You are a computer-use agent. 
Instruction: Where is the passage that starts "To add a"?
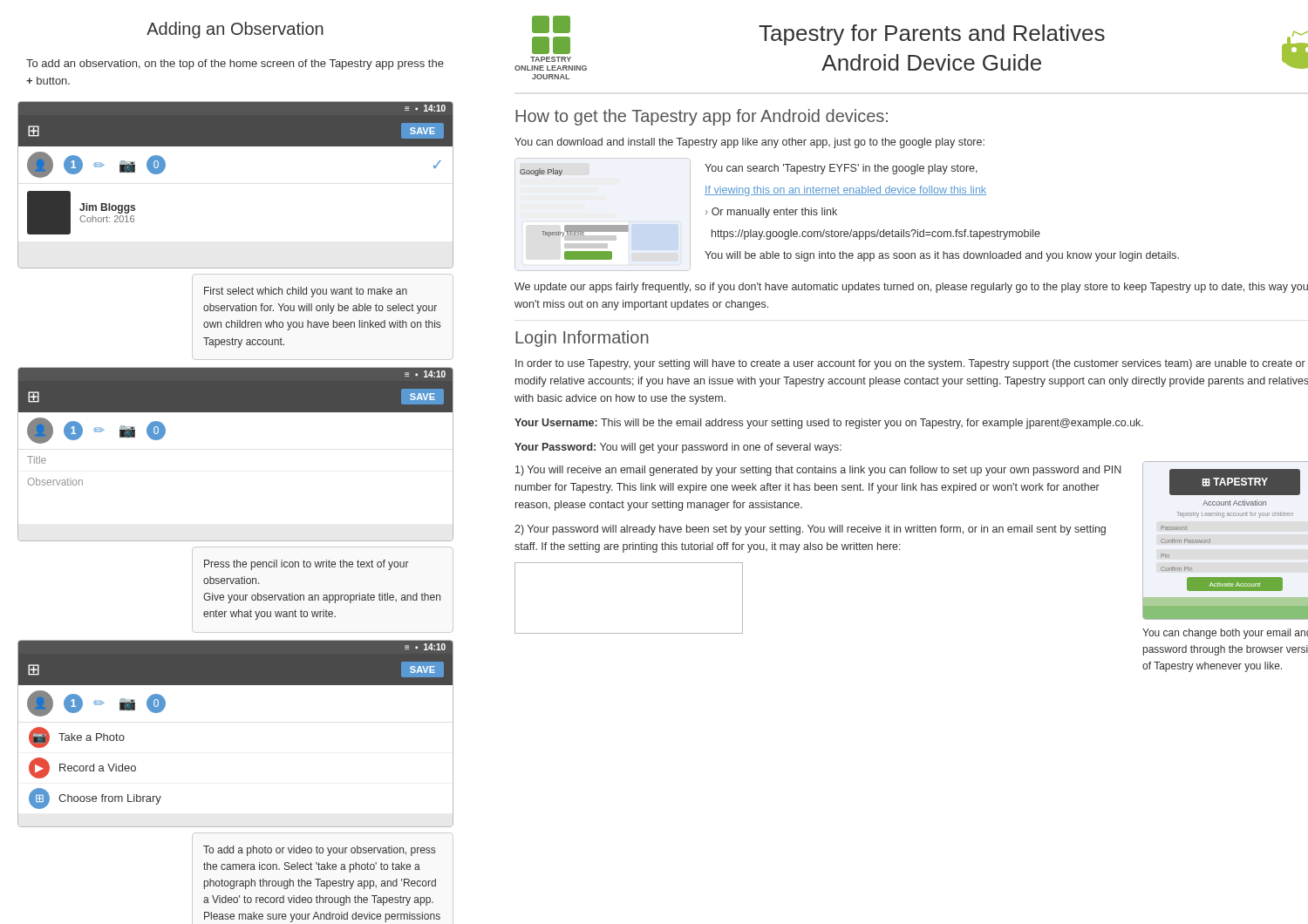coord(322,884)
